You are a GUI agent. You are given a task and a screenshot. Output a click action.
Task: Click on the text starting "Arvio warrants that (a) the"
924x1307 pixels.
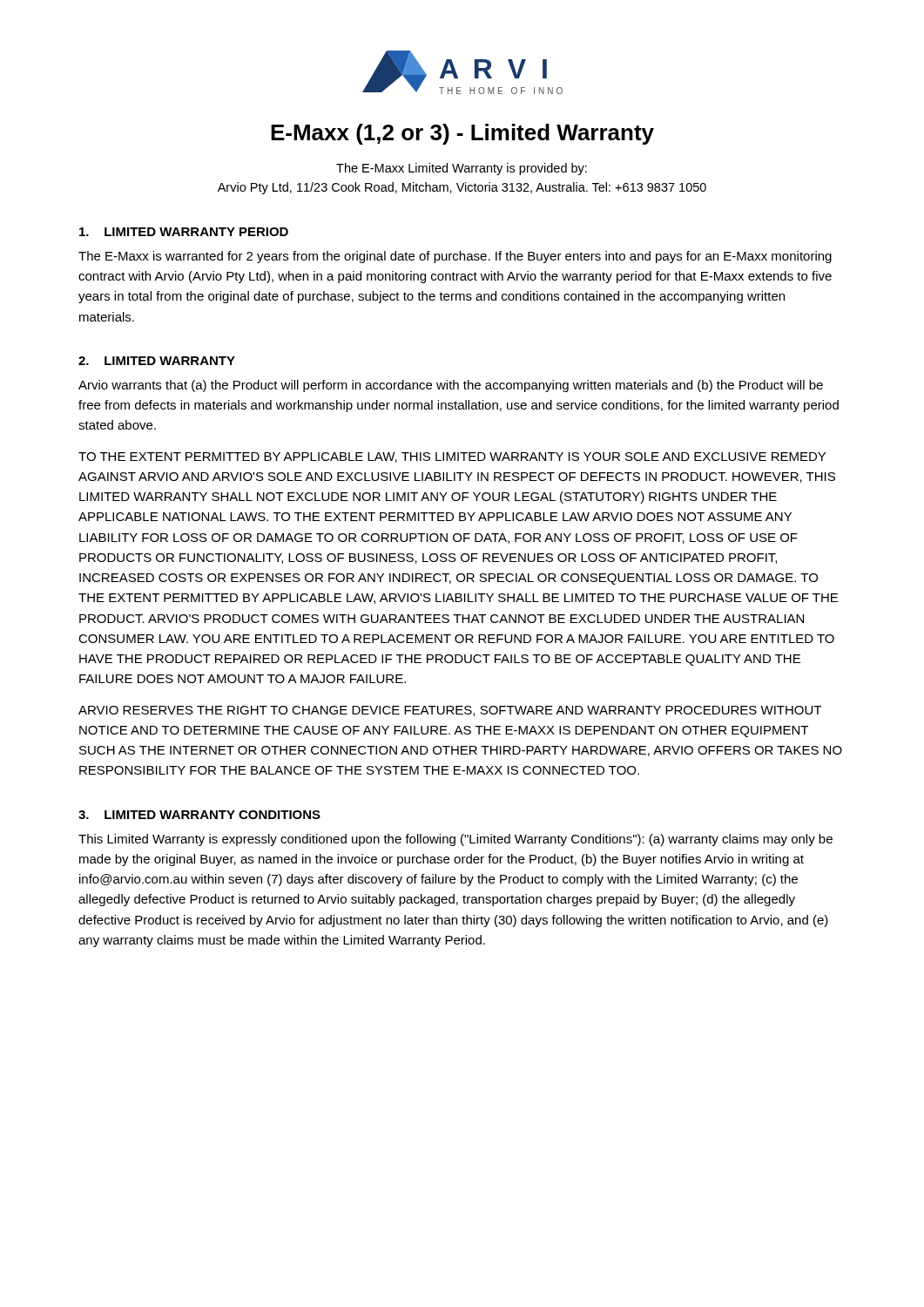point(459,405)
